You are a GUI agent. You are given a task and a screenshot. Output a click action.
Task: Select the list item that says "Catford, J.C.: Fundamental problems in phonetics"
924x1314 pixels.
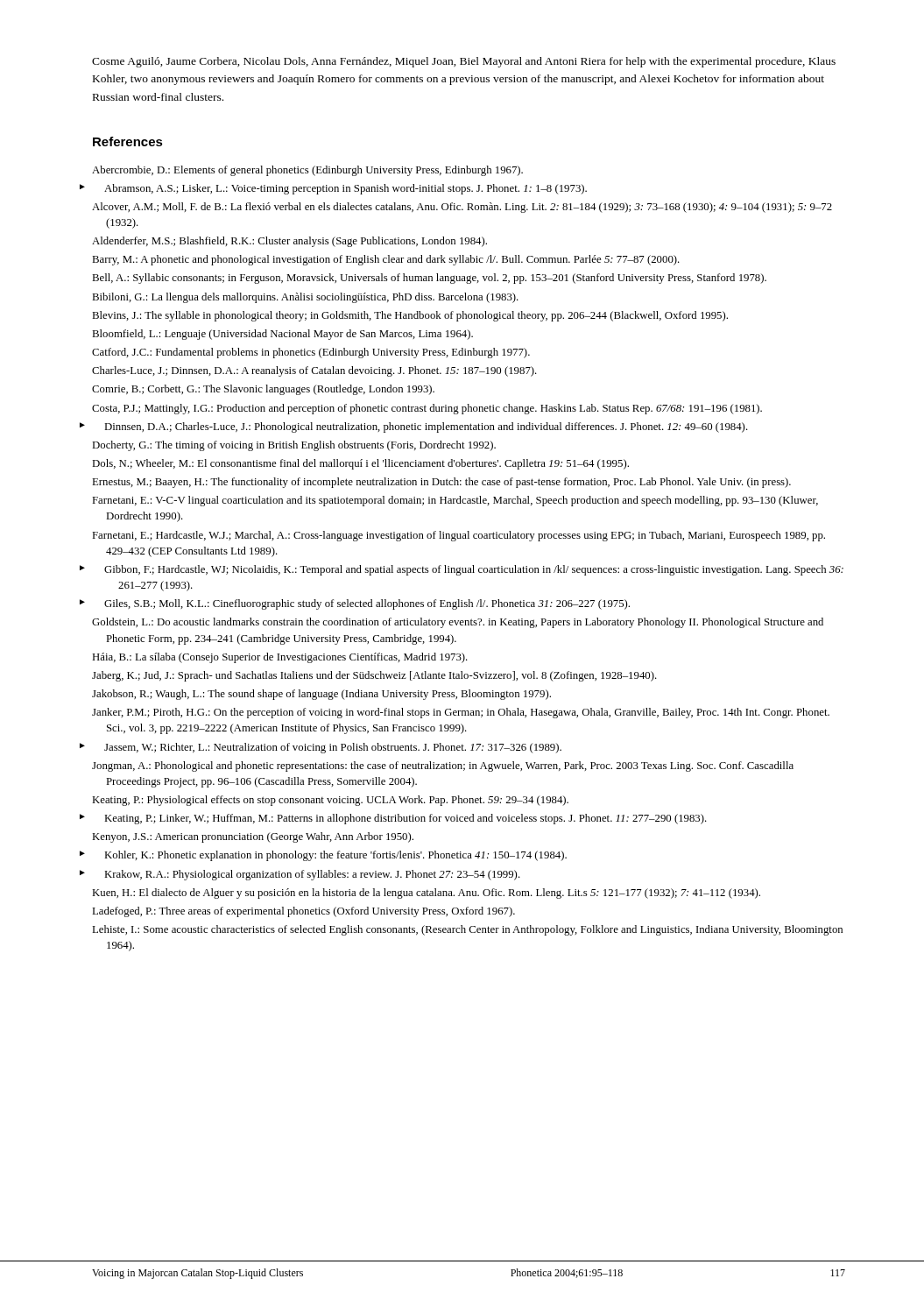(x=311, y=352)
